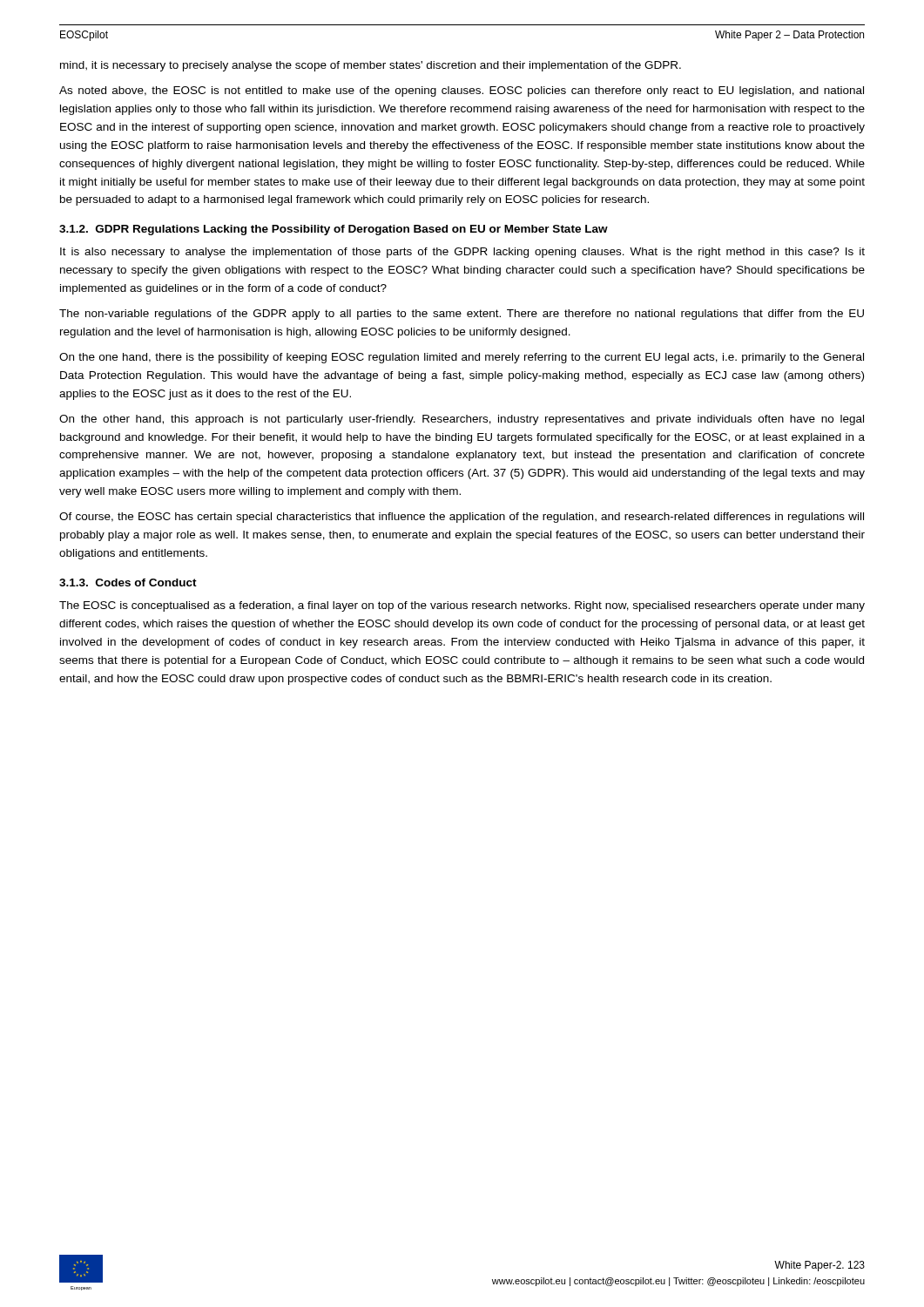This screenshot has width=924, height=1307.
Task: Locate the element starting "On the one hand, there is"
Action: (x=462, y=376)
